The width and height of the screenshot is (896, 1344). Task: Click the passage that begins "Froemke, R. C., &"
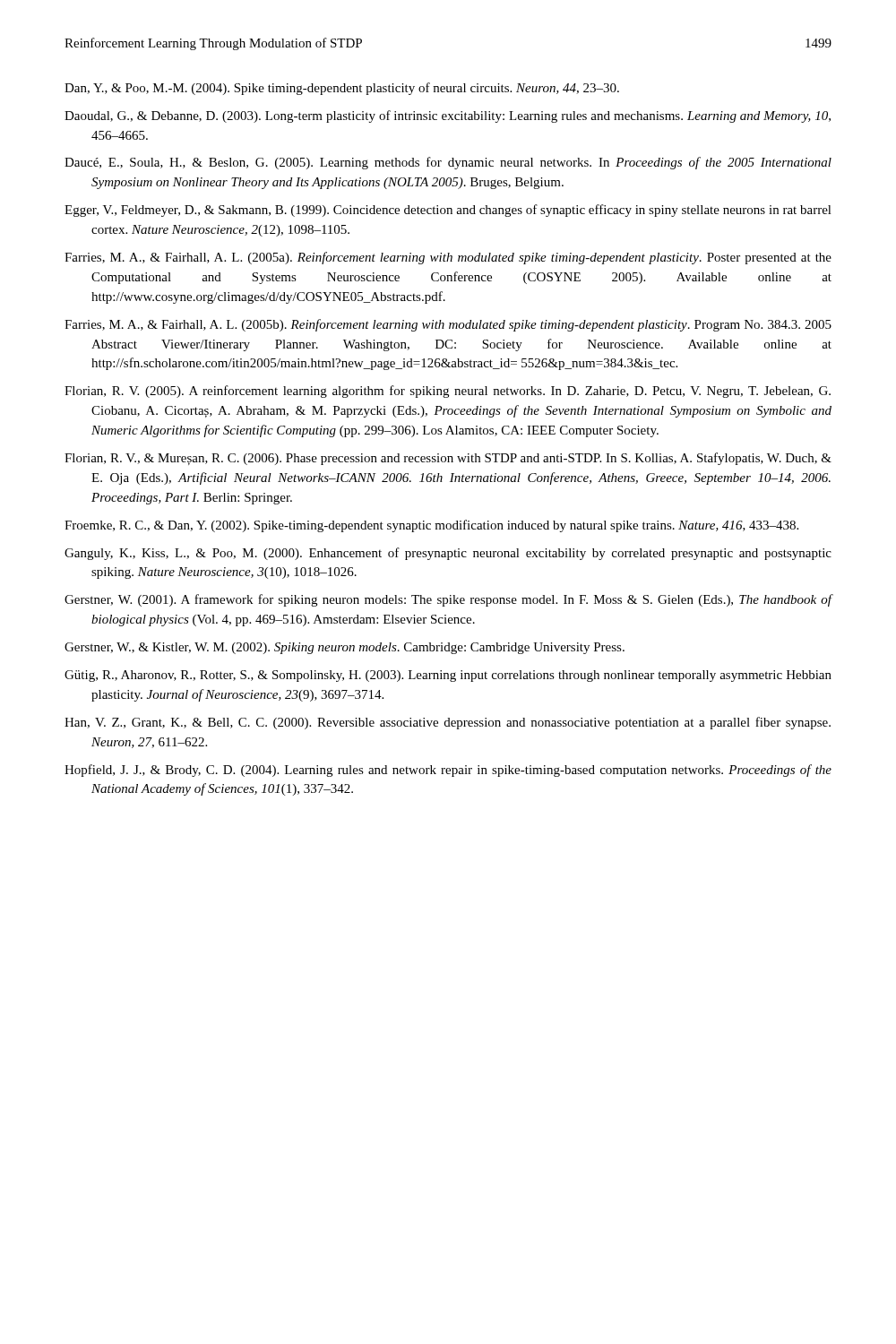pos(432,526)
